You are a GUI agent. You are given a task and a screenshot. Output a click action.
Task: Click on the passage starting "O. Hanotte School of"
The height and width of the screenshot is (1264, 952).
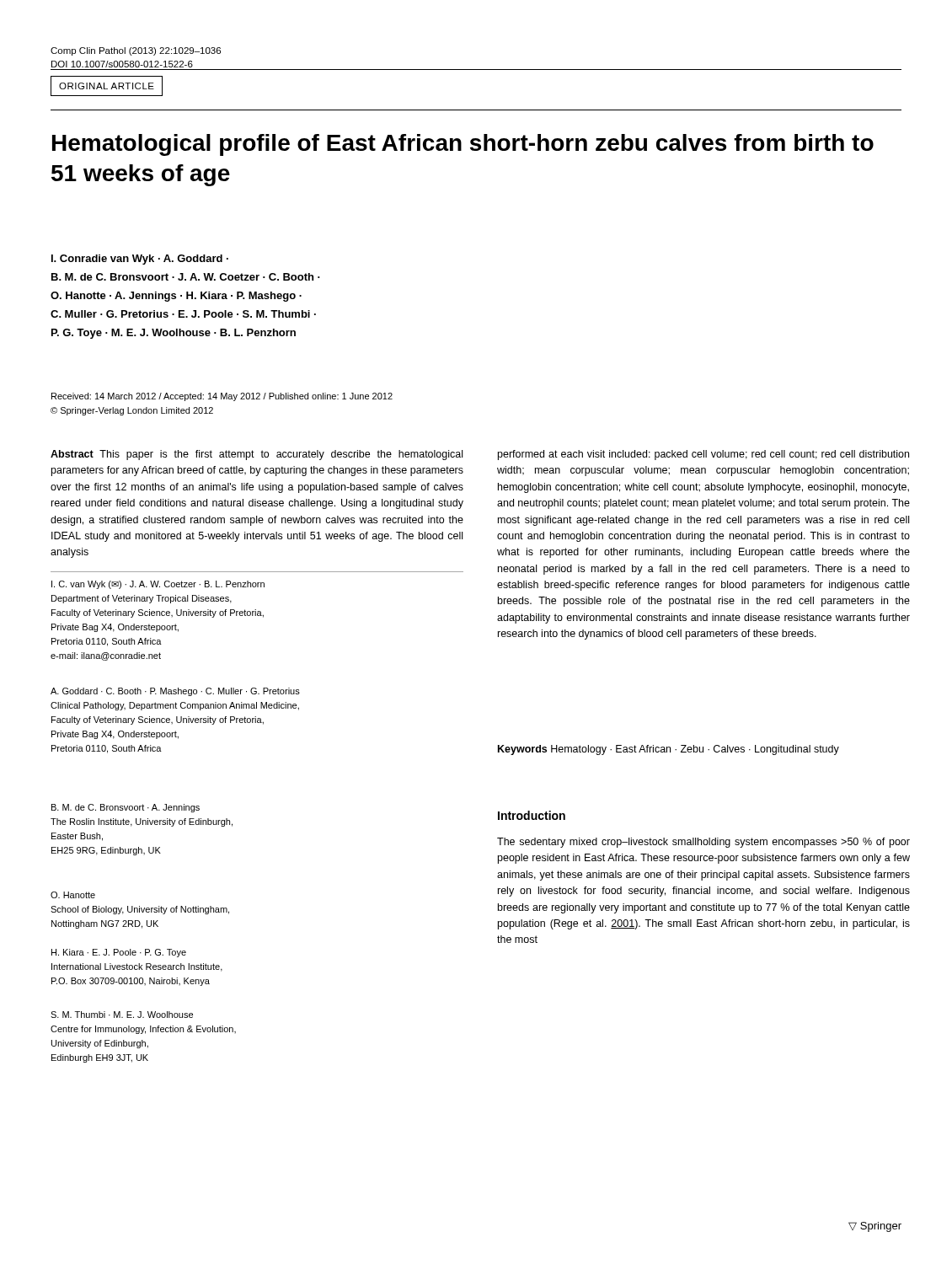pyautogui.click(x=140, y=909)
